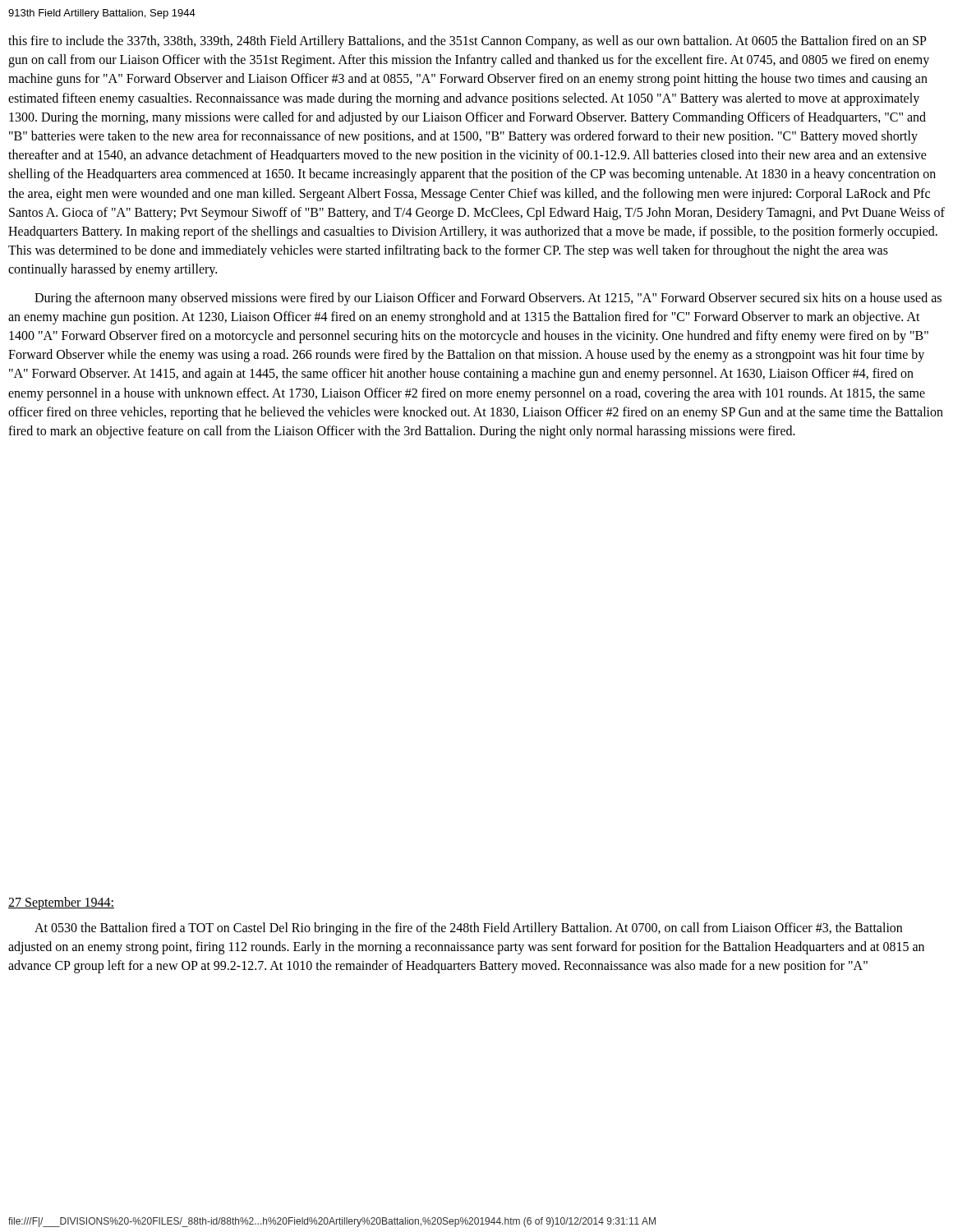Click on the text block containing "this fire to include the 337th, 338th, 339th,"

476,236
